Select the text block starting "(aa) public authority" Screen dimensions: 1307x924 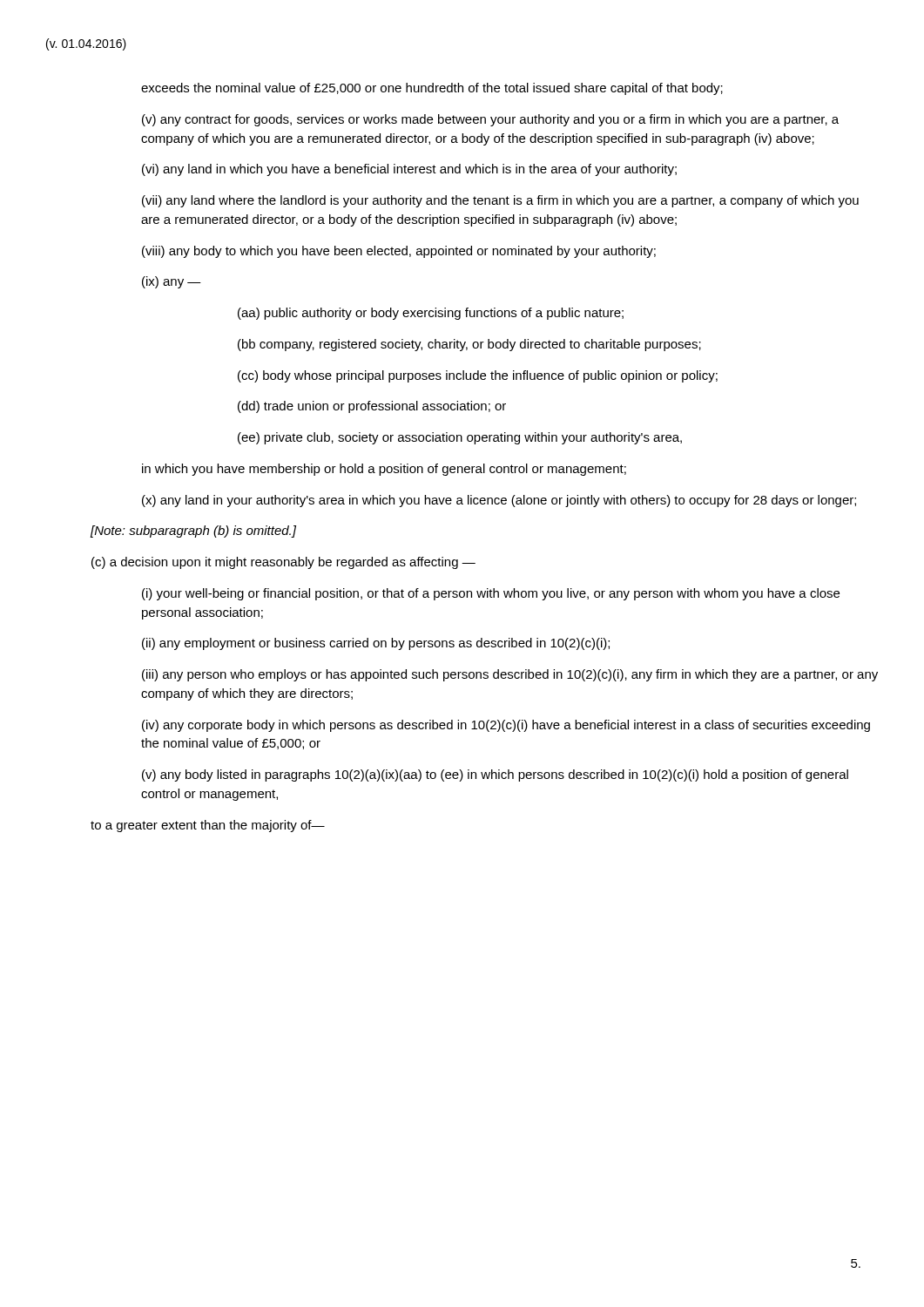[x=431, y=312]
